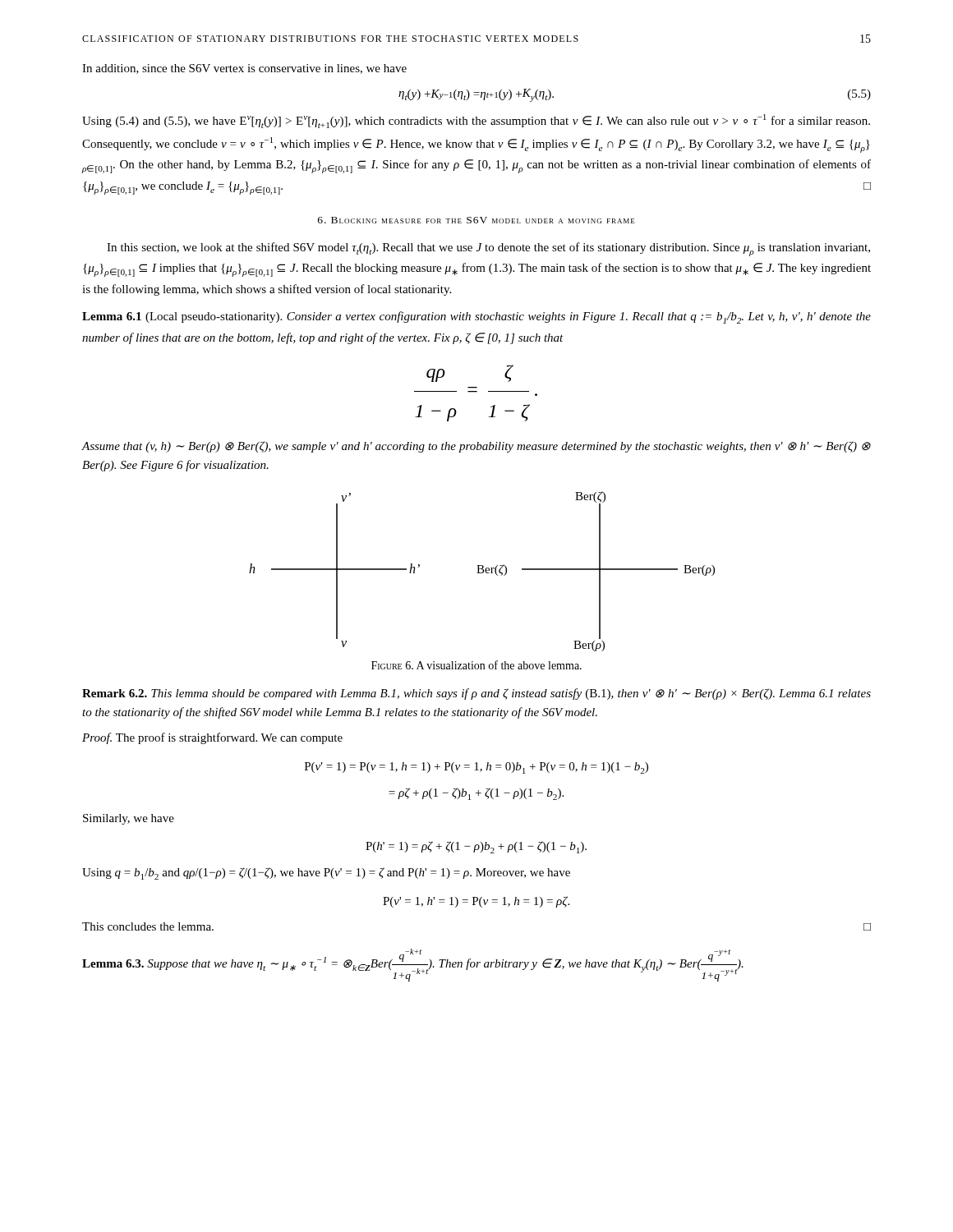This screenshot has height=1232, width=953.
Task: Find the element starting "In this section, we look at"
Action: pos(476,269)
